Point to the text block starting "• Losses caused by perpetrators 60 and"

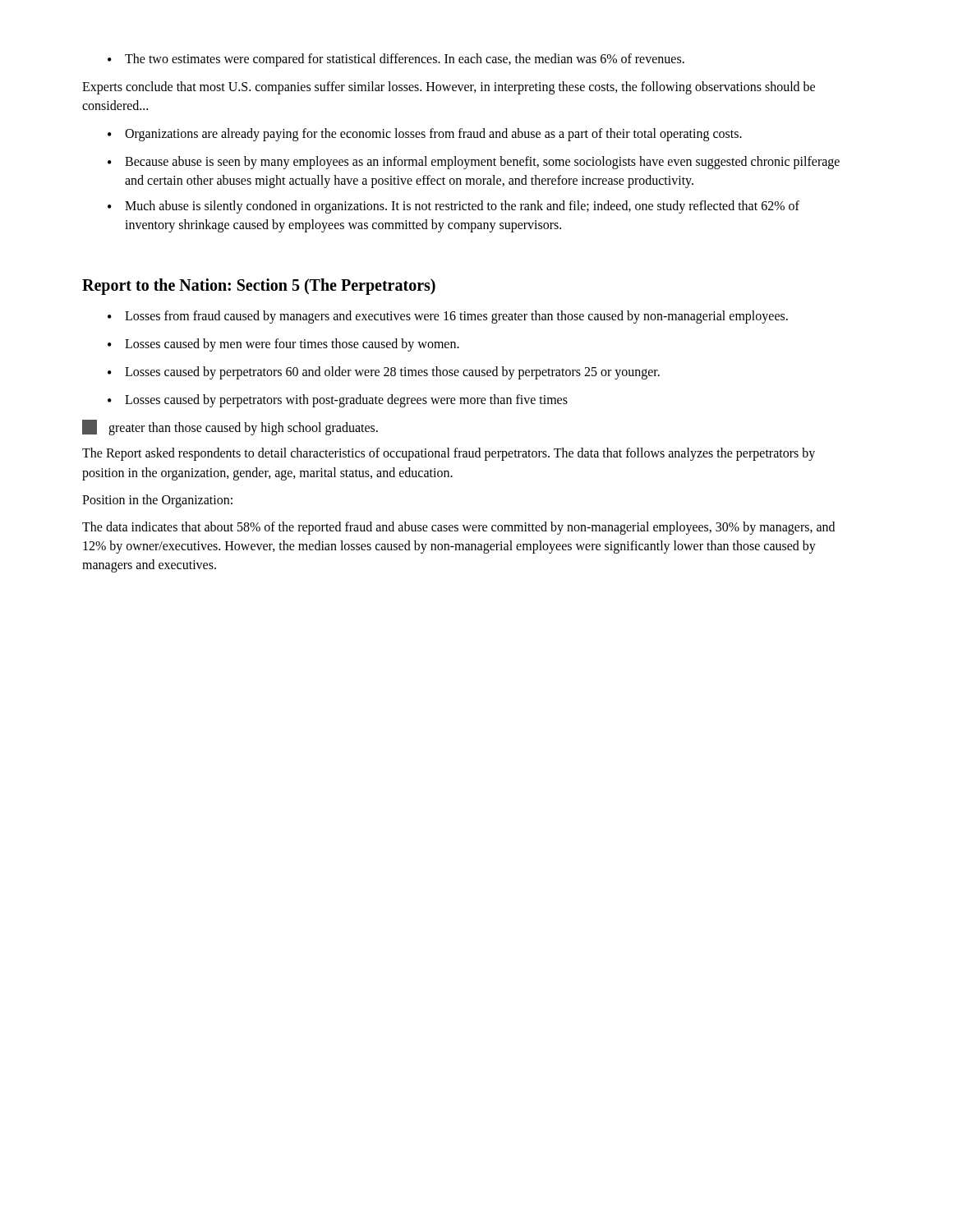[384, 373]
